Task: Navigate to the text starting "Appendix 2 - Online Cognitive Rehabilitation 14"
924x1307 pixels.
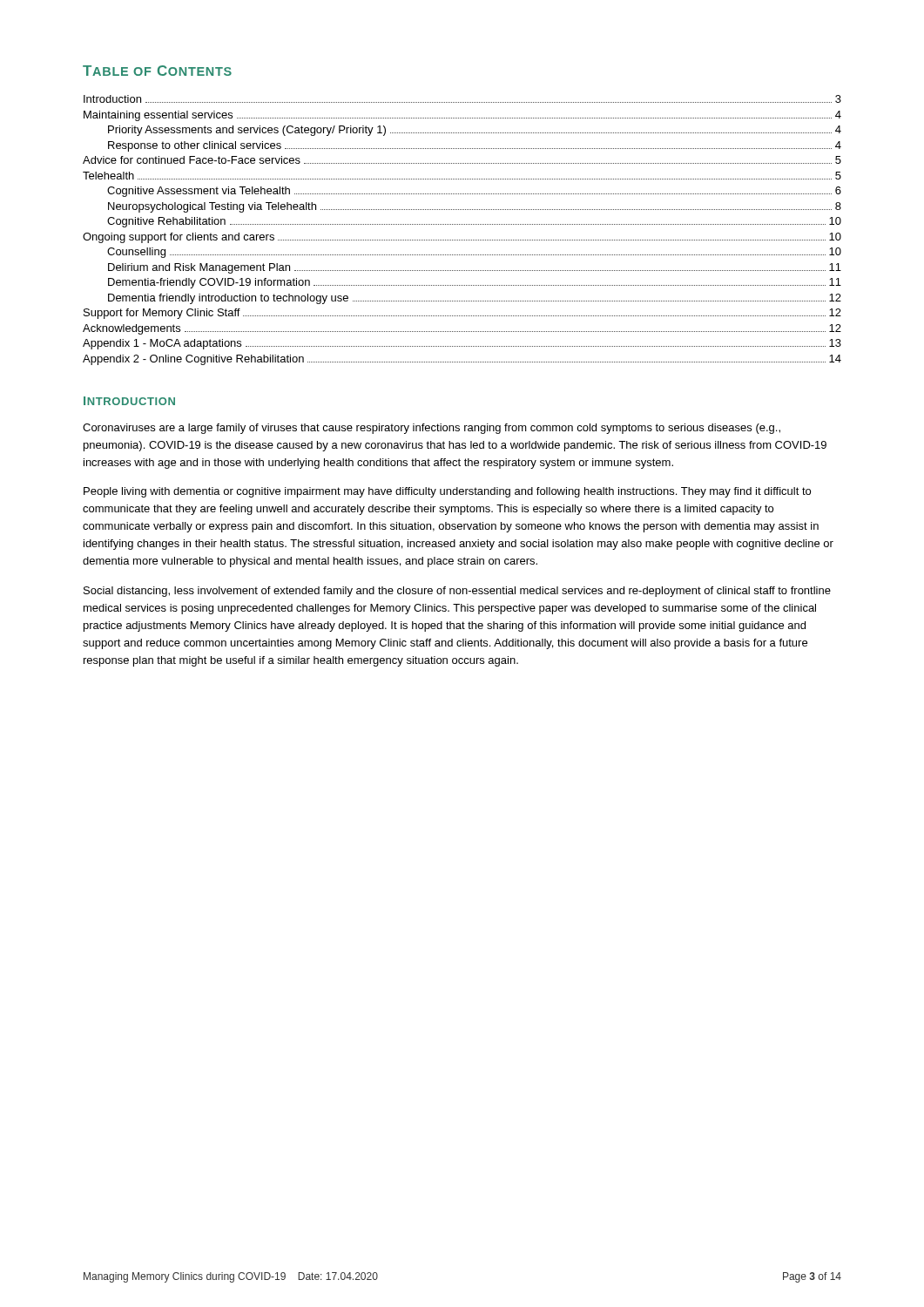Action: pos(462,358)
